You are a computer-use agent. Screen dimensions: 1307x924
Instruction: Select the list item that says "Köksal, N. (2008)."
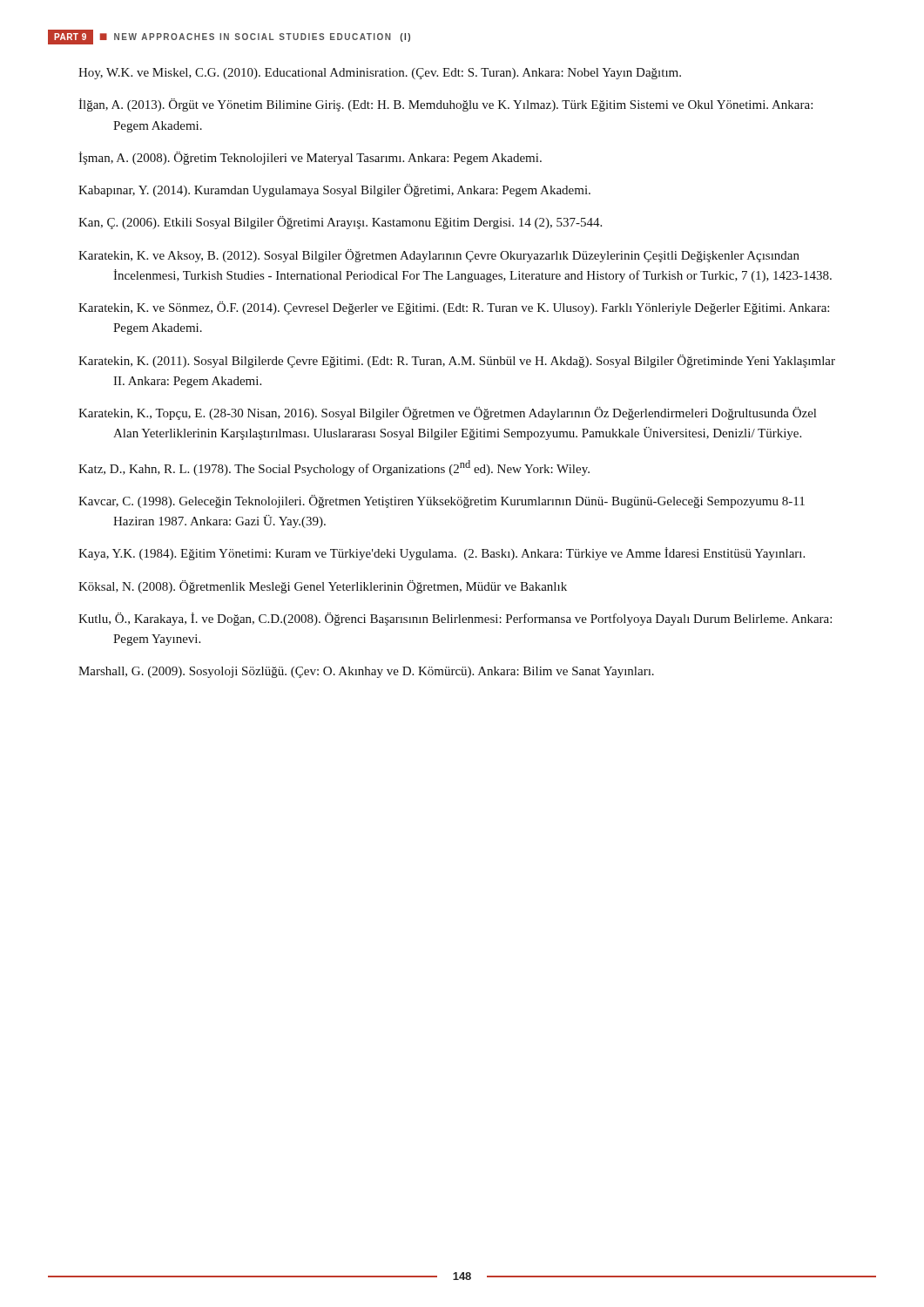point(323,586)
